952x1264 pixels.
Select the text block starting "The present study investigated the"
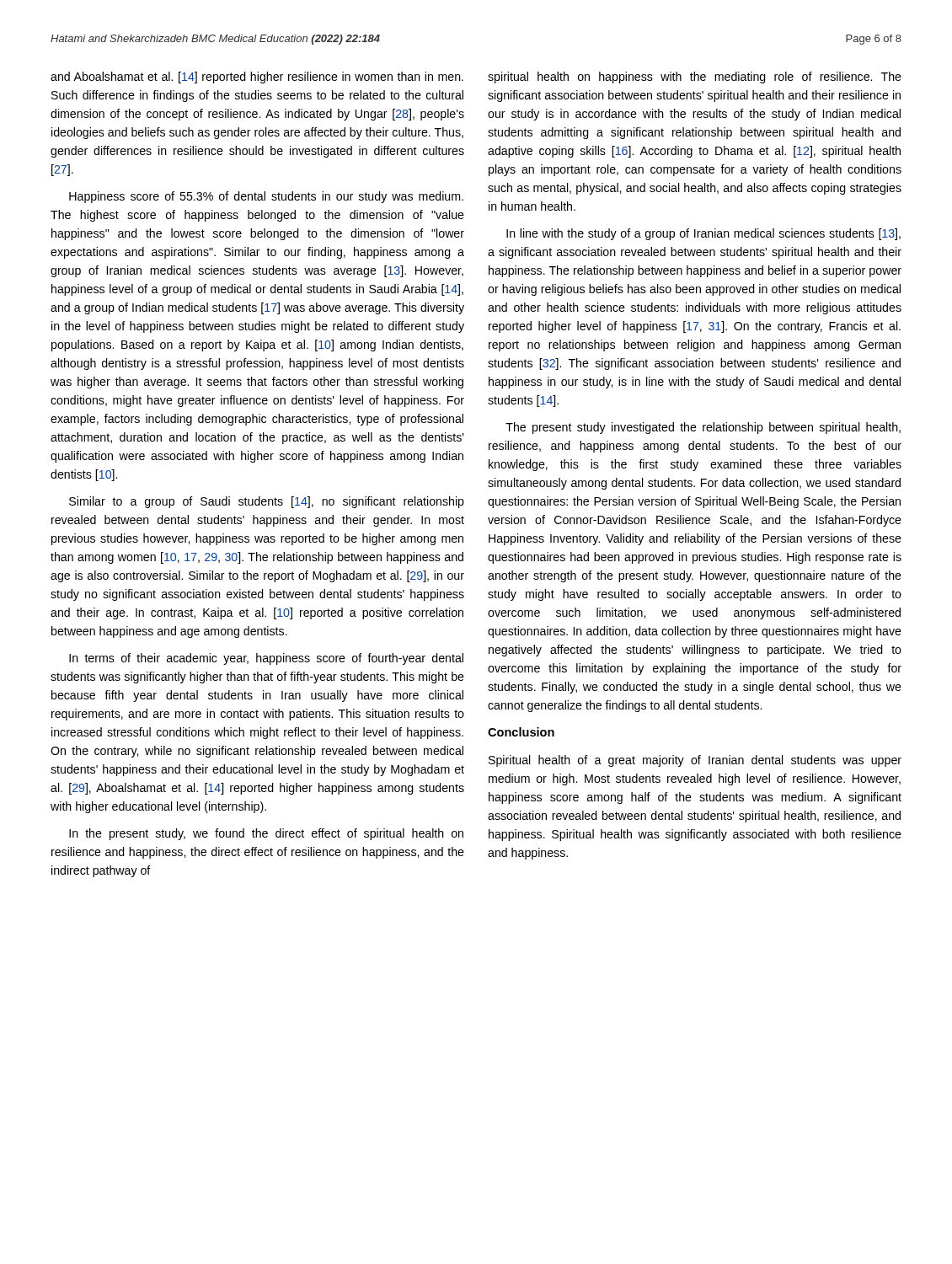pyautogui.click(x=695, y=566)
